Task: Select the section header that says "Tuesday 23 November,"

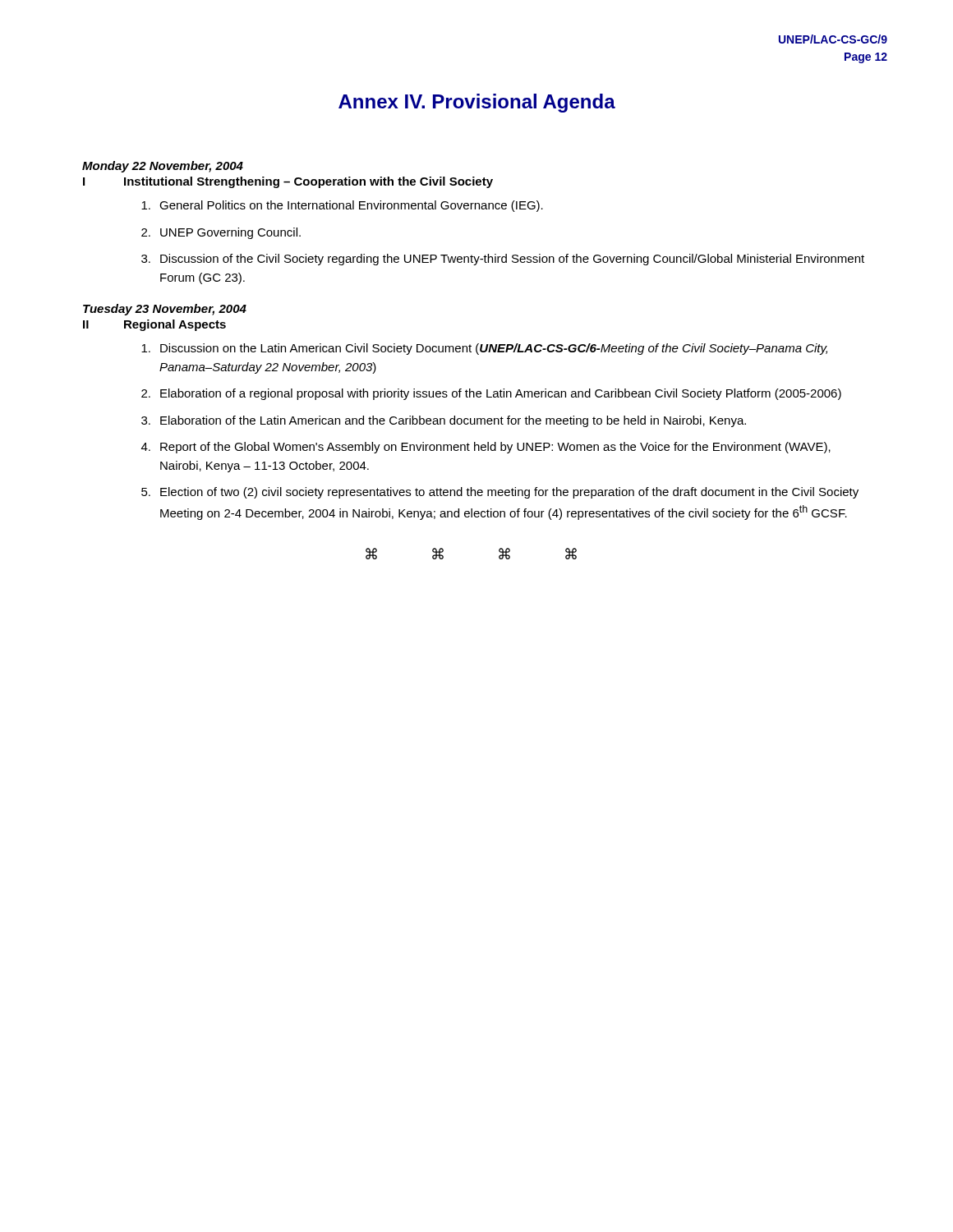Action: tap(165, 310)
